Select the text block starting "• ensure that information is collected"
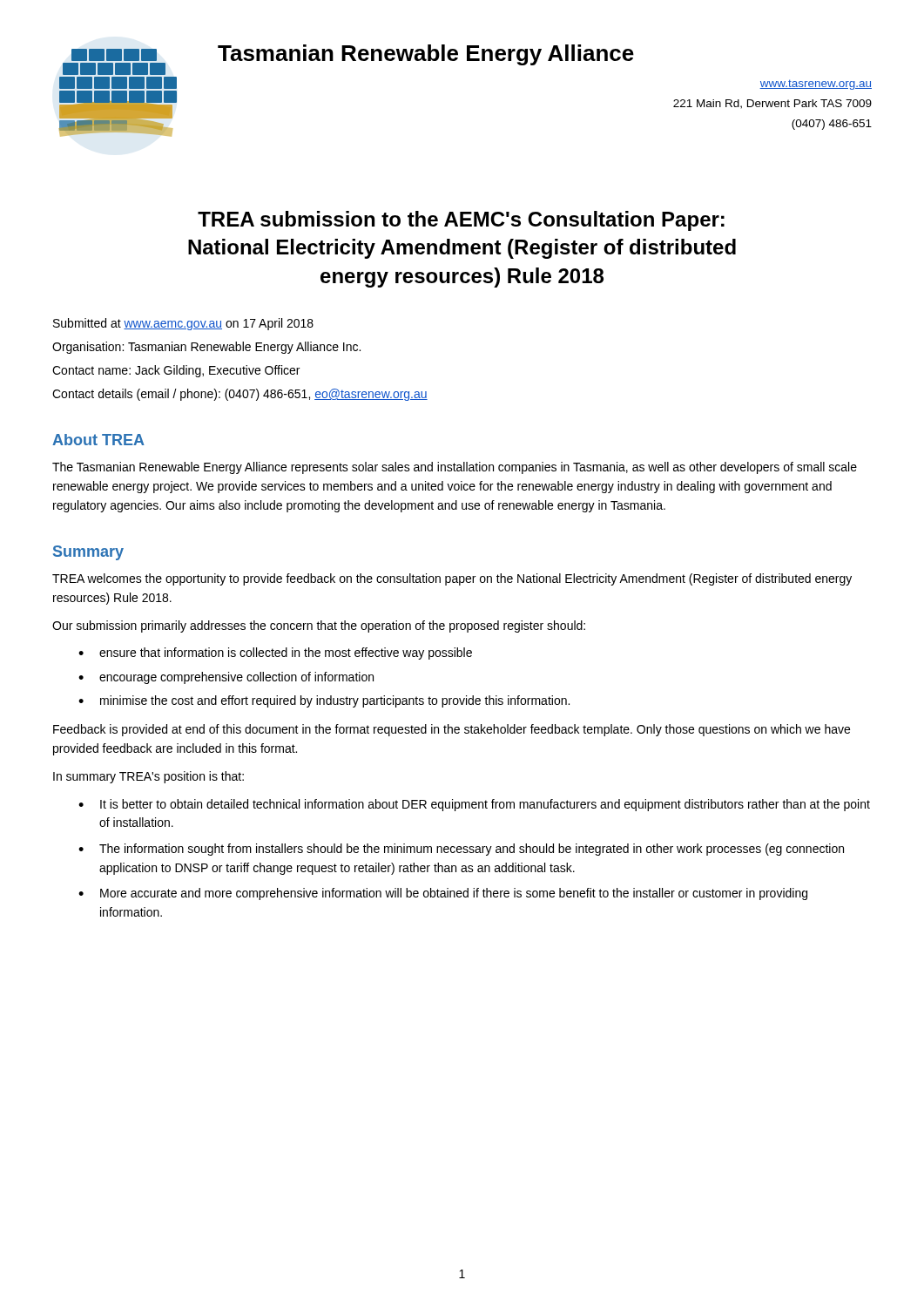Image resolution: width=924 pixels, height=1307 pixels. 475,654
